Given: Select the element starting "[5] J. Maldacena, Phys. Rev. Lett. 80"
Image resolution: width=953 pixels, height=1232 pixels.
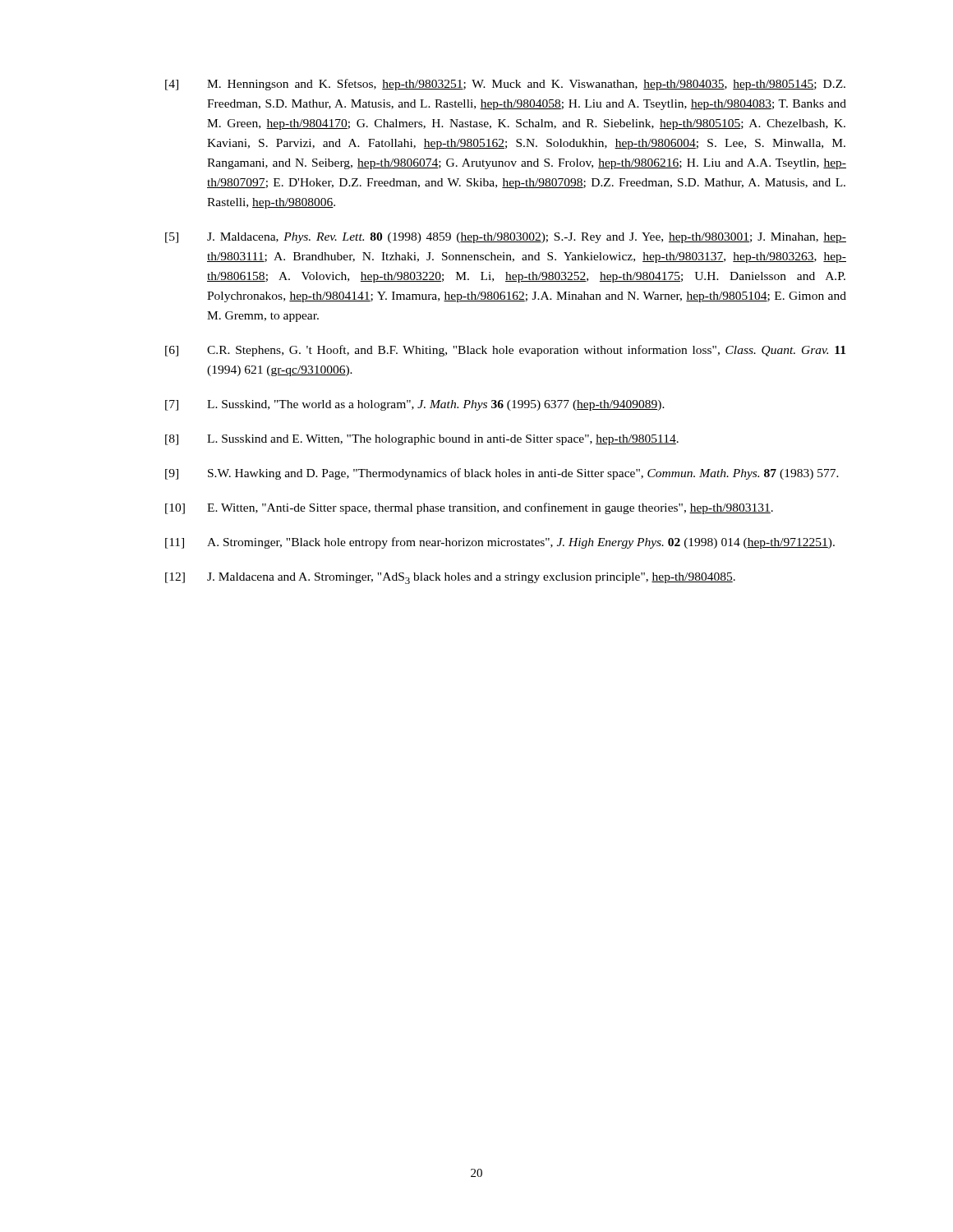Looking at the screenshot, I should pos(505,276).
